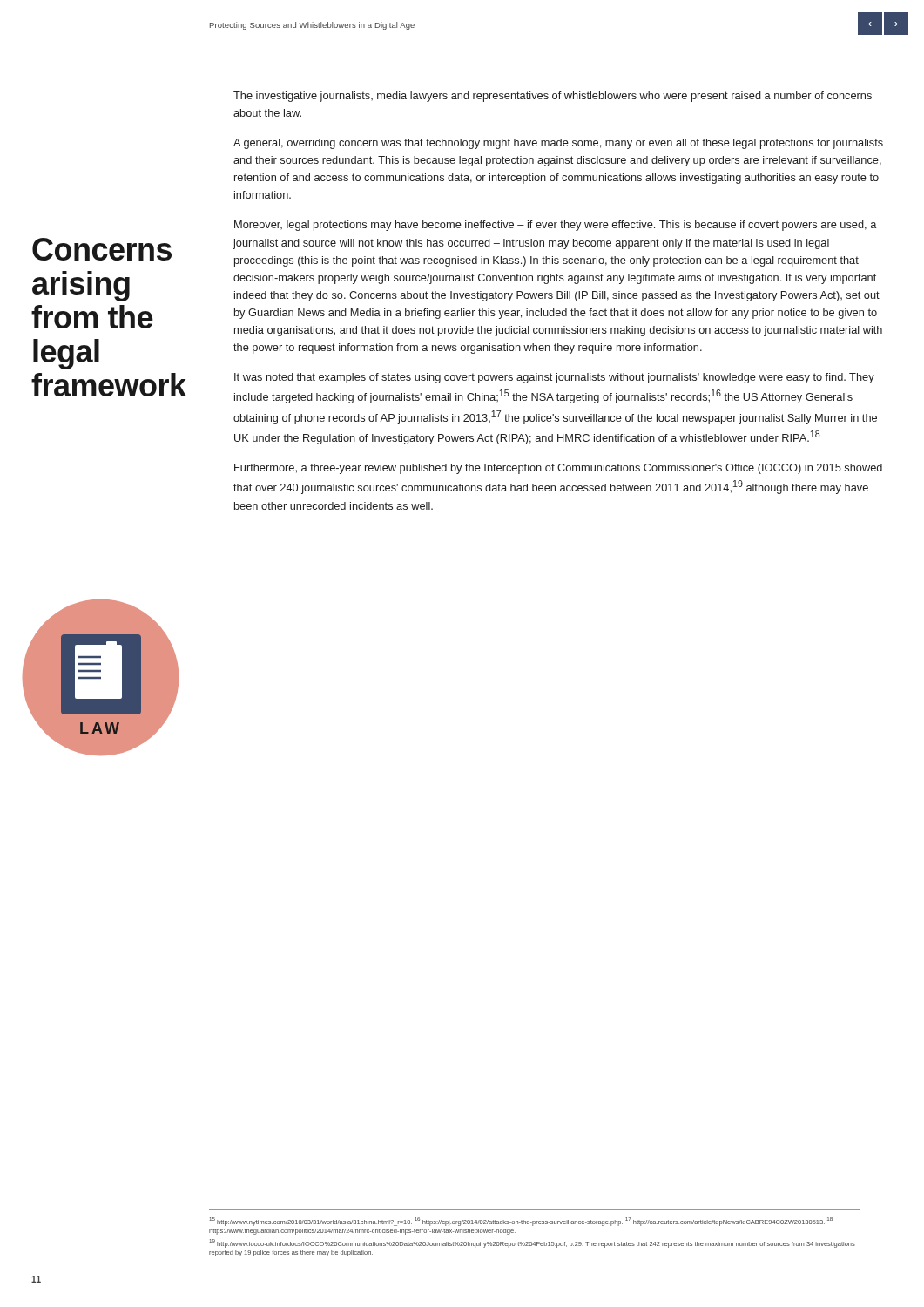Point to the text block starting "Moreover, legal protections may have become ineffective –"
The height and width of the screenshot is (1307, 924).
pyautogui.click(x=558, y=286)
